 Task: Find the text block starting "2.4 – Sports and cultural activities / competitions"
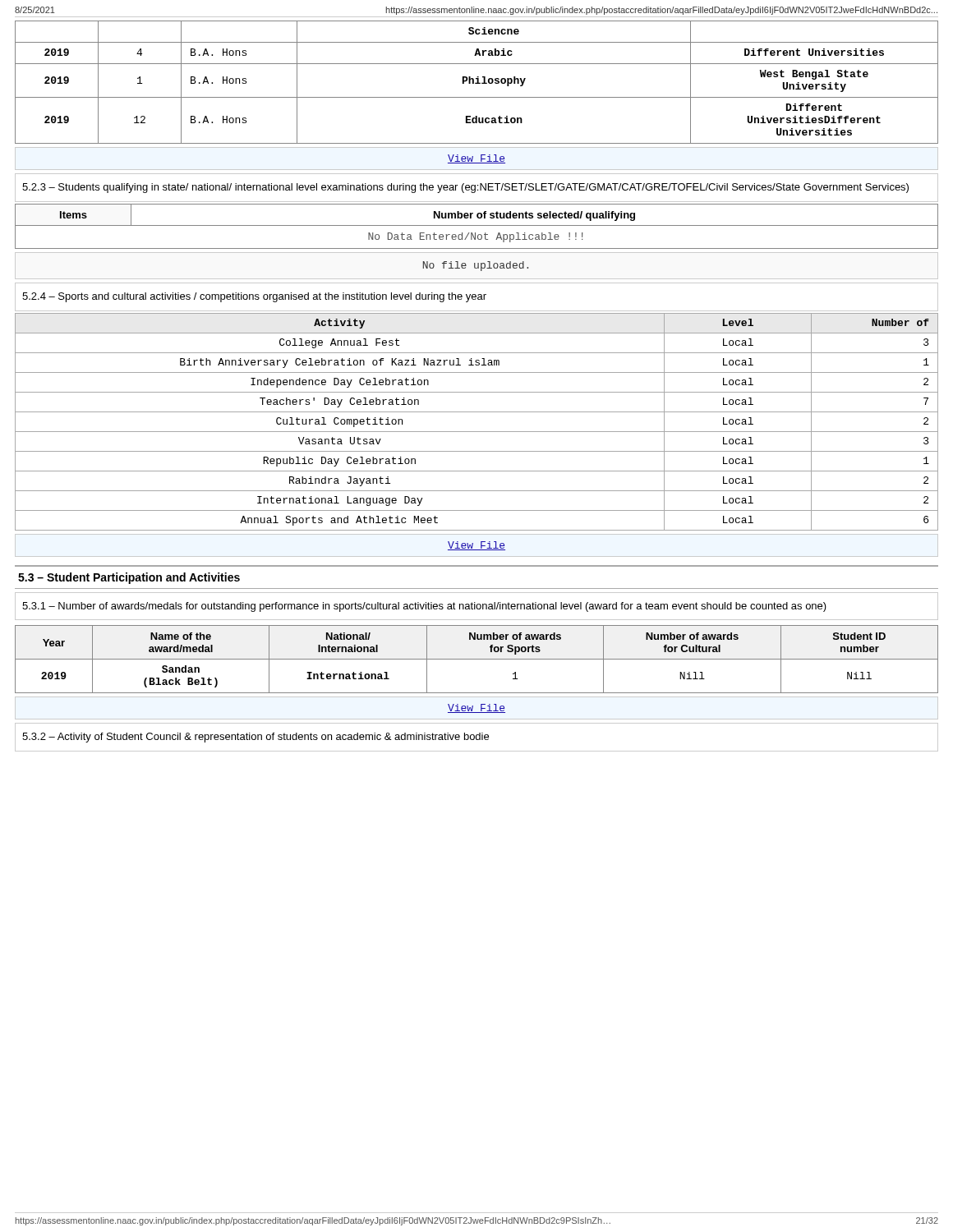[x=254, y=296]
